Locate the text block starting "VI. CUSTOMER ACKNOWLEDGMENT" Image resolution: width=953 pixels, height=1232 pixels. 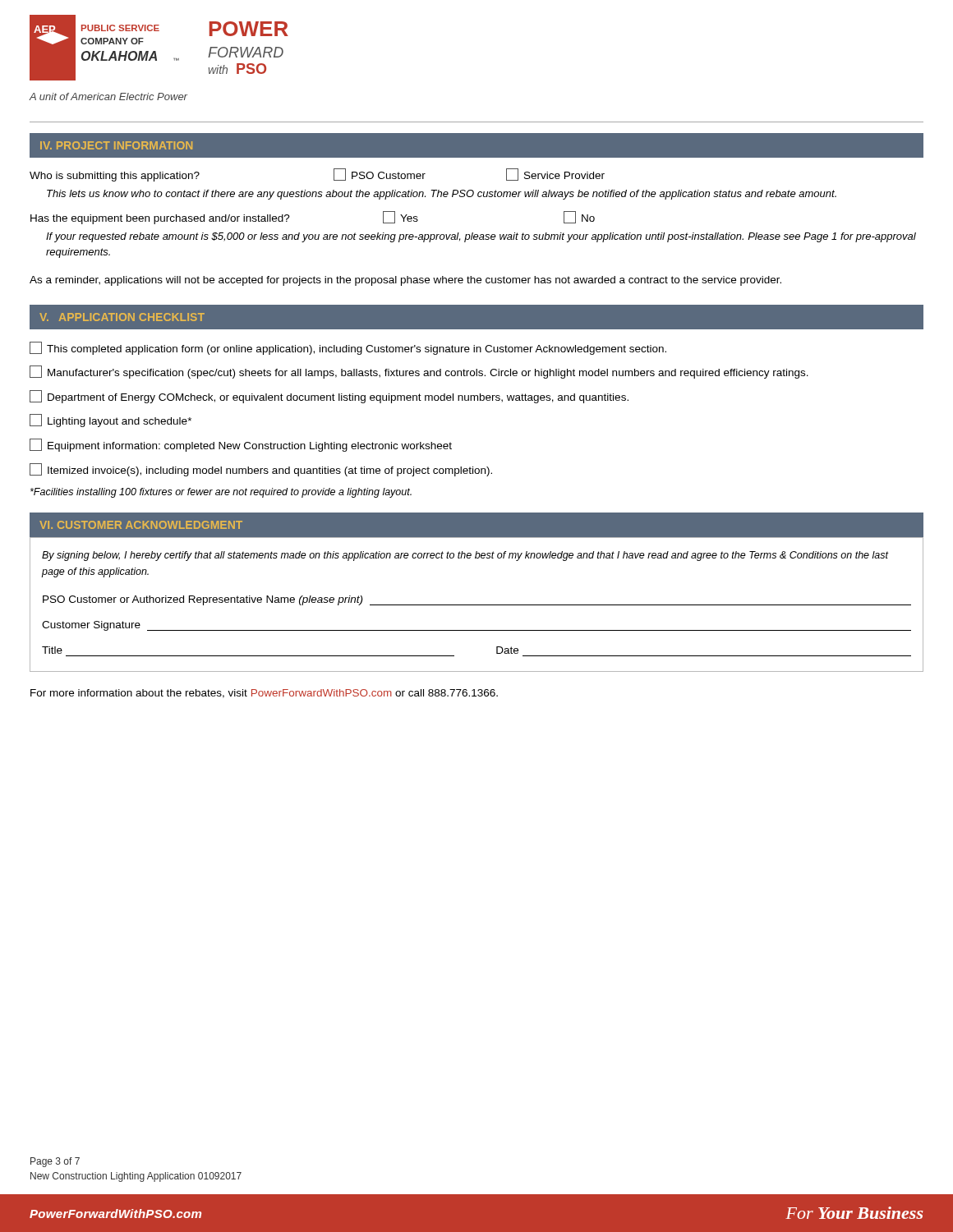click(x=141, y=525)
